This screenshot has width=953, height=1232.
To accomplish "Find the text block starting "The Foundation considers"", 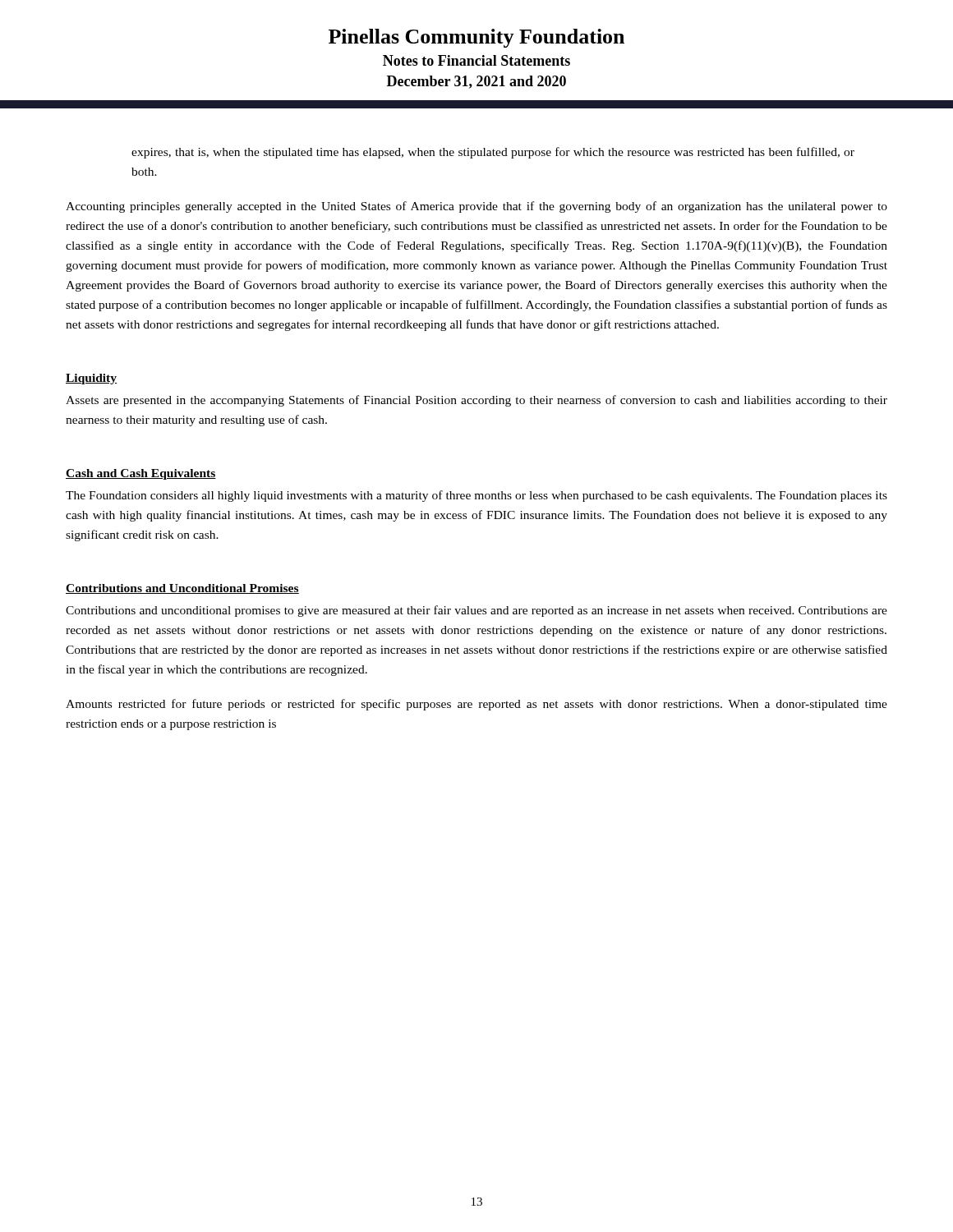I will (476, 515).
